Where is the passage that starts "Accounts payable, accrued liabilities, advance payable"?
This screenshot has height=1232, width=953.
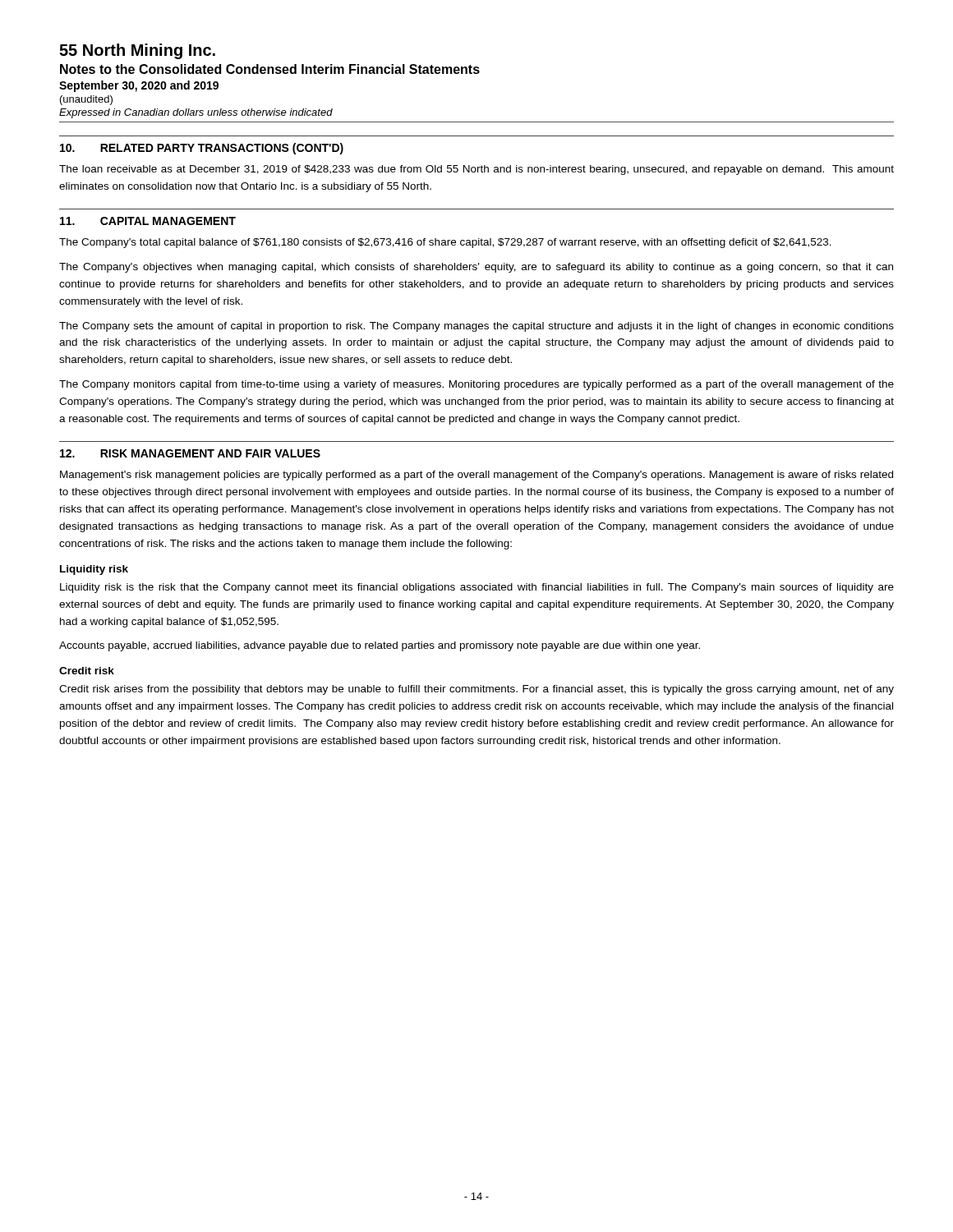click(x=380, y=646)
